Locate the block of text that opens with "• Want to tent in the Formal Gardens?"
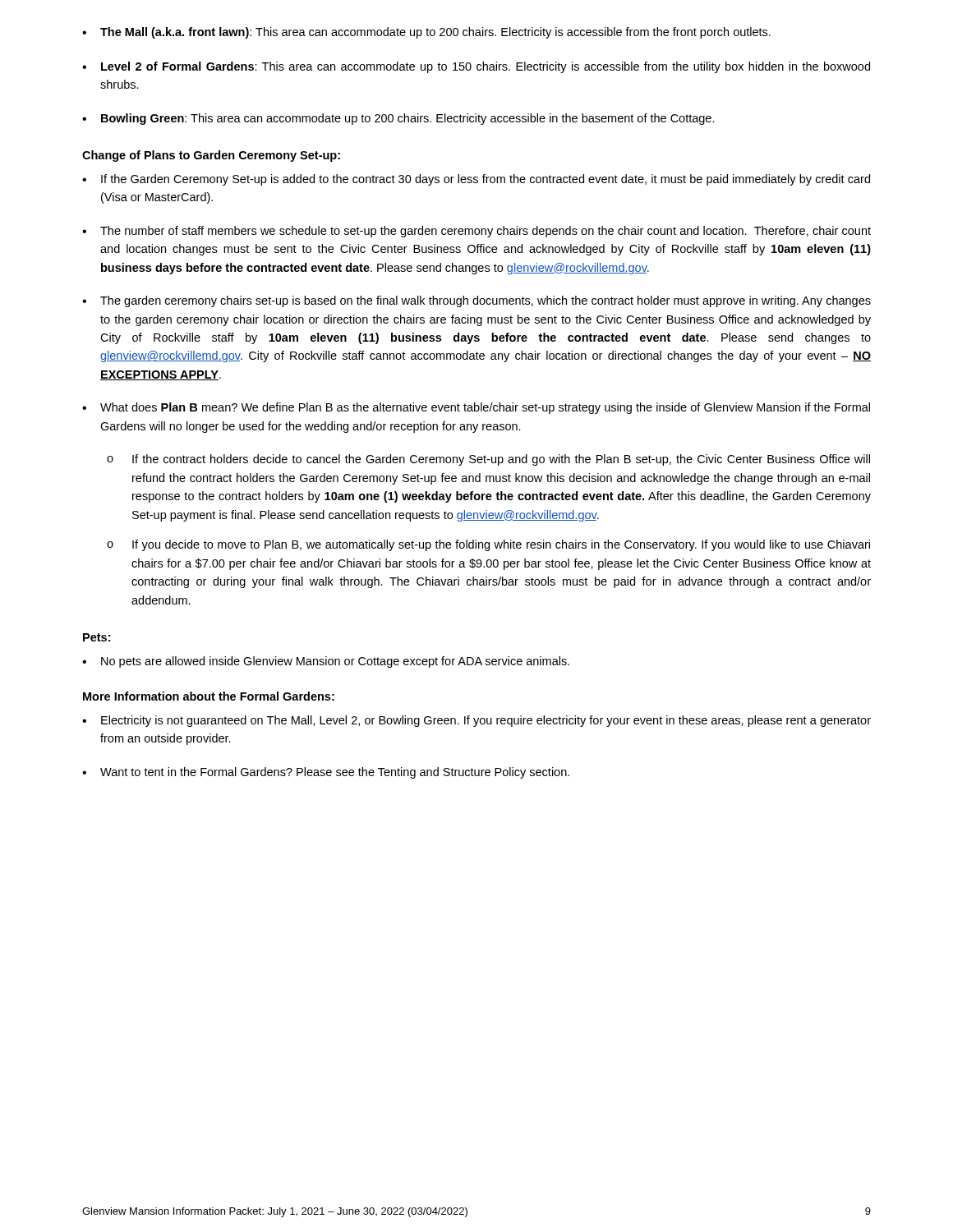Image resolution: width=953 pixels, height=1232 pixels. pos(476,772)
